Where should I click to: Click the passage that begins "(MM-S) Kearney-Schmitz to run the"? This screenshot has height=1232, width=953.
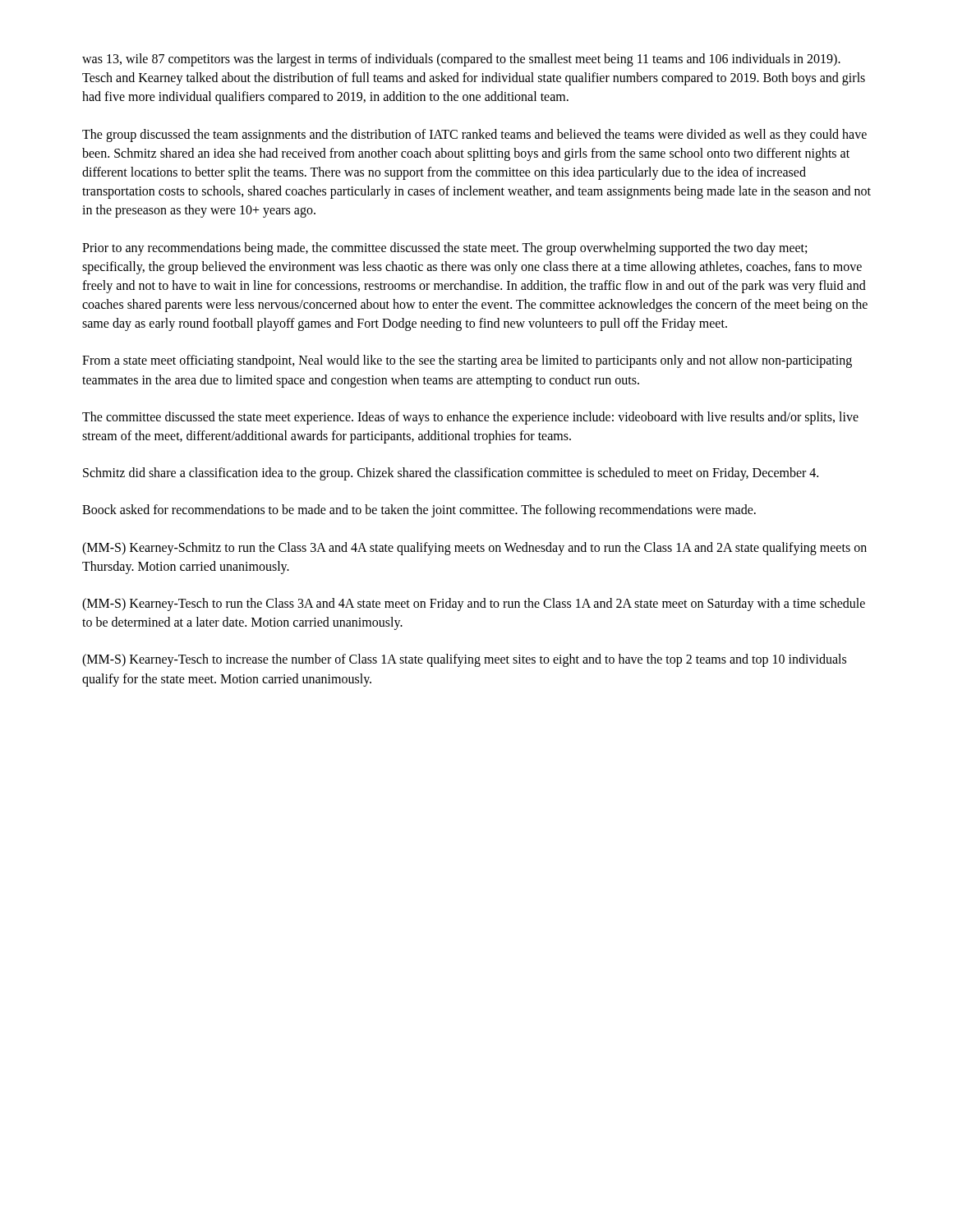pyautogui.click(x=474, y=557)
